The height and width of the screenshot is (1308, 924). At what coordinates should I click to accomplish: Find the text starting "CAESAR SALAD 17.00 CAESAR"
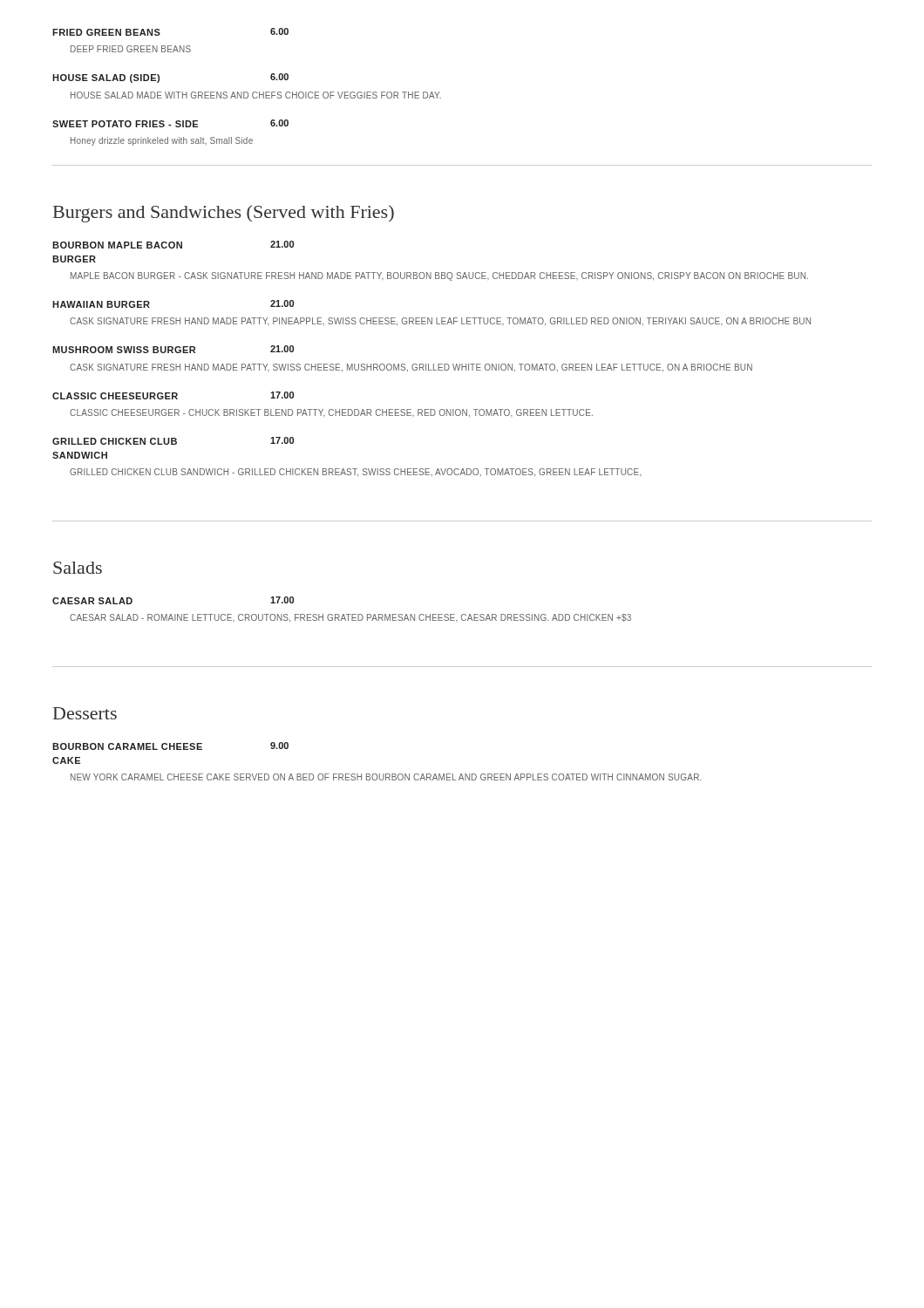click(462, 610)
